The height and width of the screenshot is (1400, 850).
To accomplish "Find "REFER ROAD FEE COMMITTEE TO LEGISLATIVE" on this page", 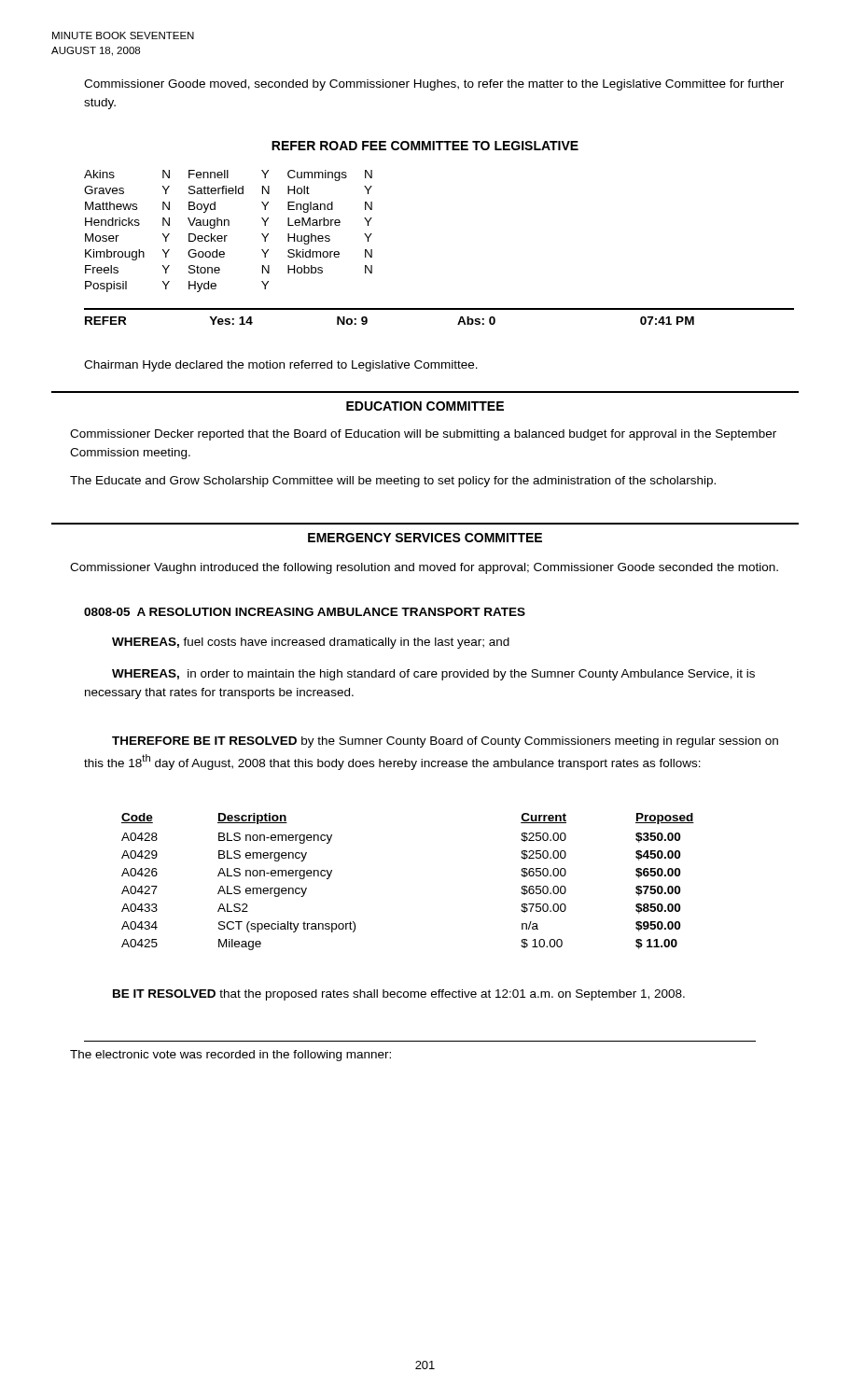I will [425, 146].
